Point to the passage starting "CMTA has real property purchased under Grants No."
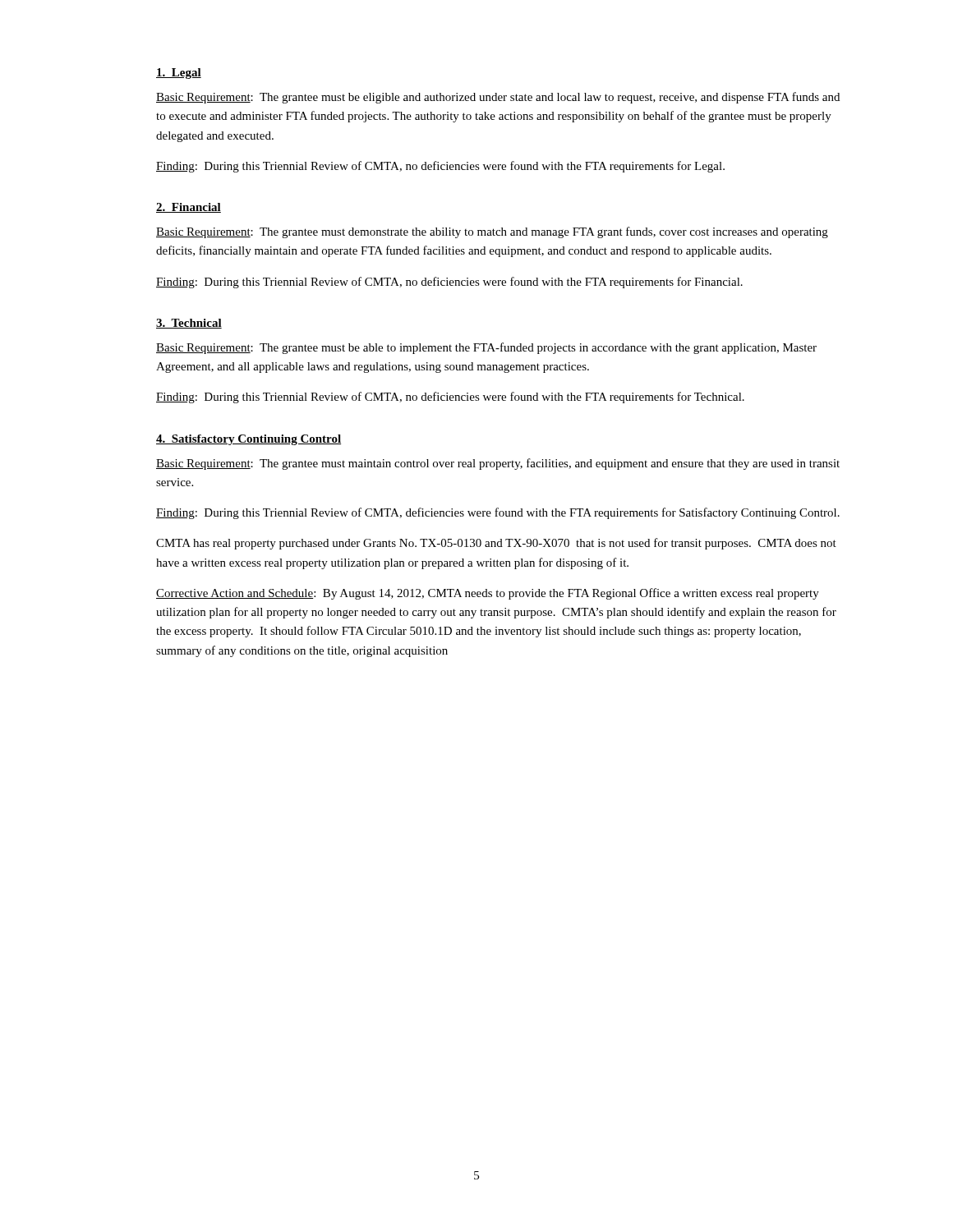Viewport: 953px width, 1232px height. point(496,553)
